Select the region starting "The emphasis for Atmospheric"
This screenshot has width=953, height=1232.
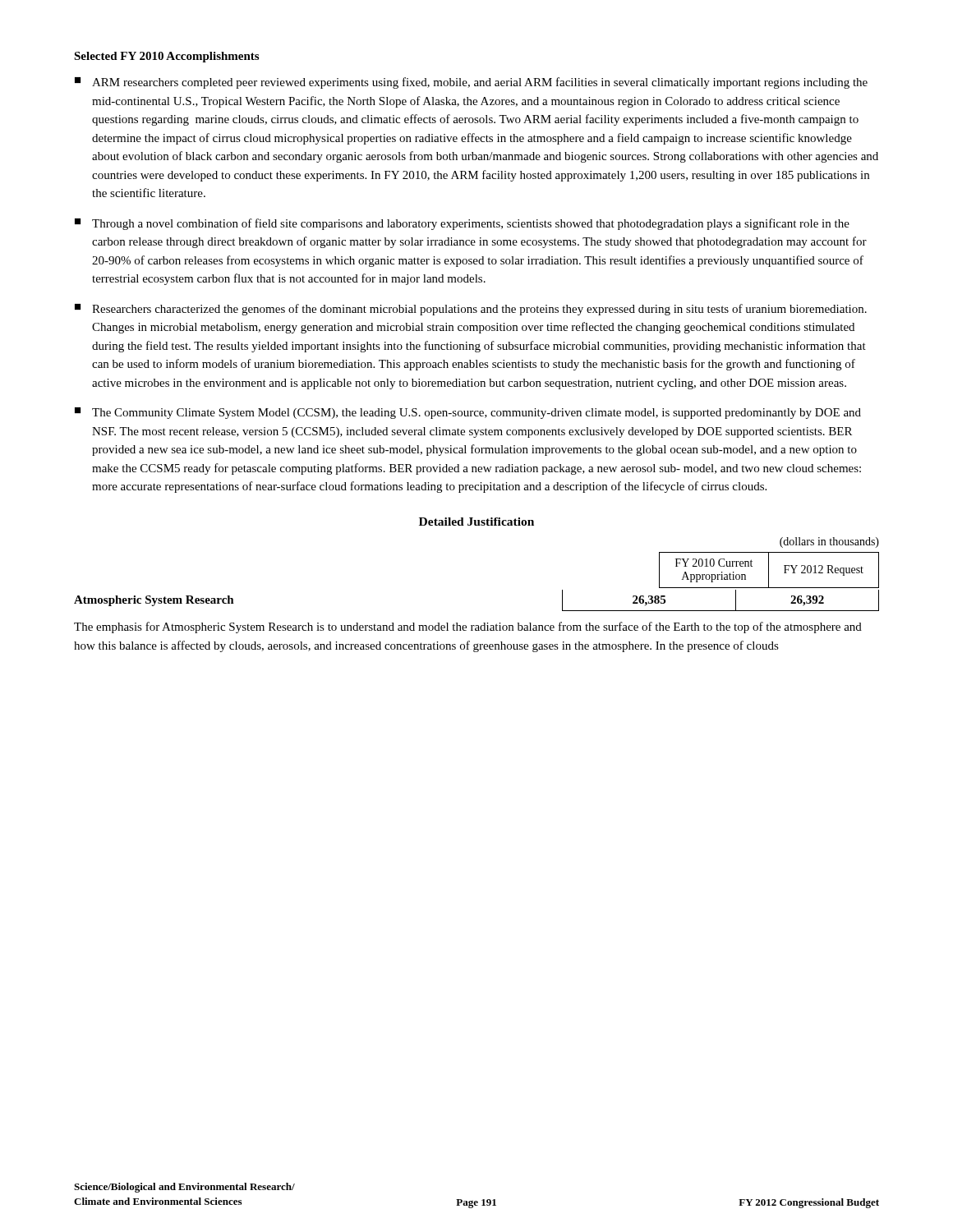[x=468, y=636]
